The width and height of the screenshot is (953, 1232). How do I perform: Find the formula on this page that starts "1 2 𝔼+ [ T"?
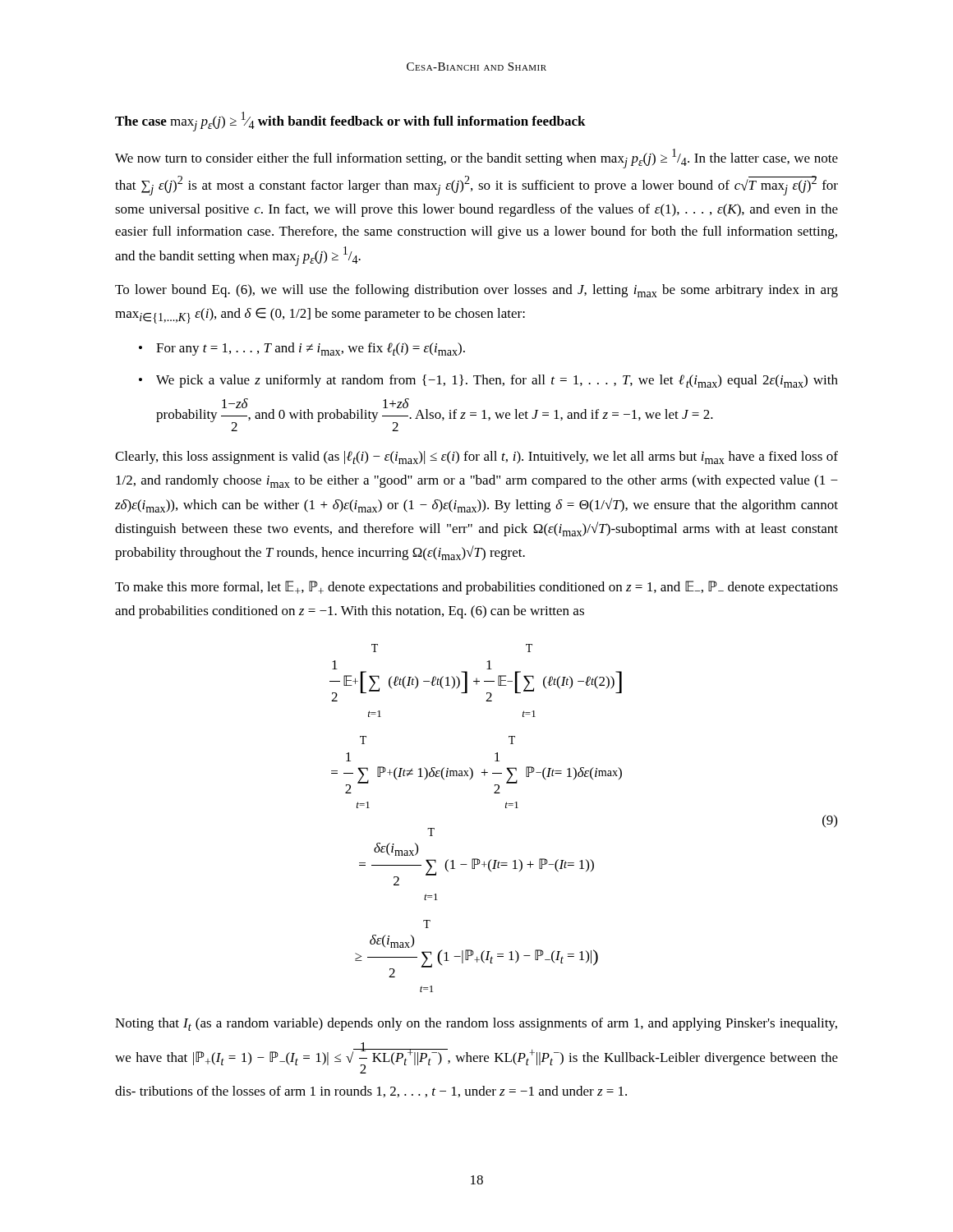(374, 648)
